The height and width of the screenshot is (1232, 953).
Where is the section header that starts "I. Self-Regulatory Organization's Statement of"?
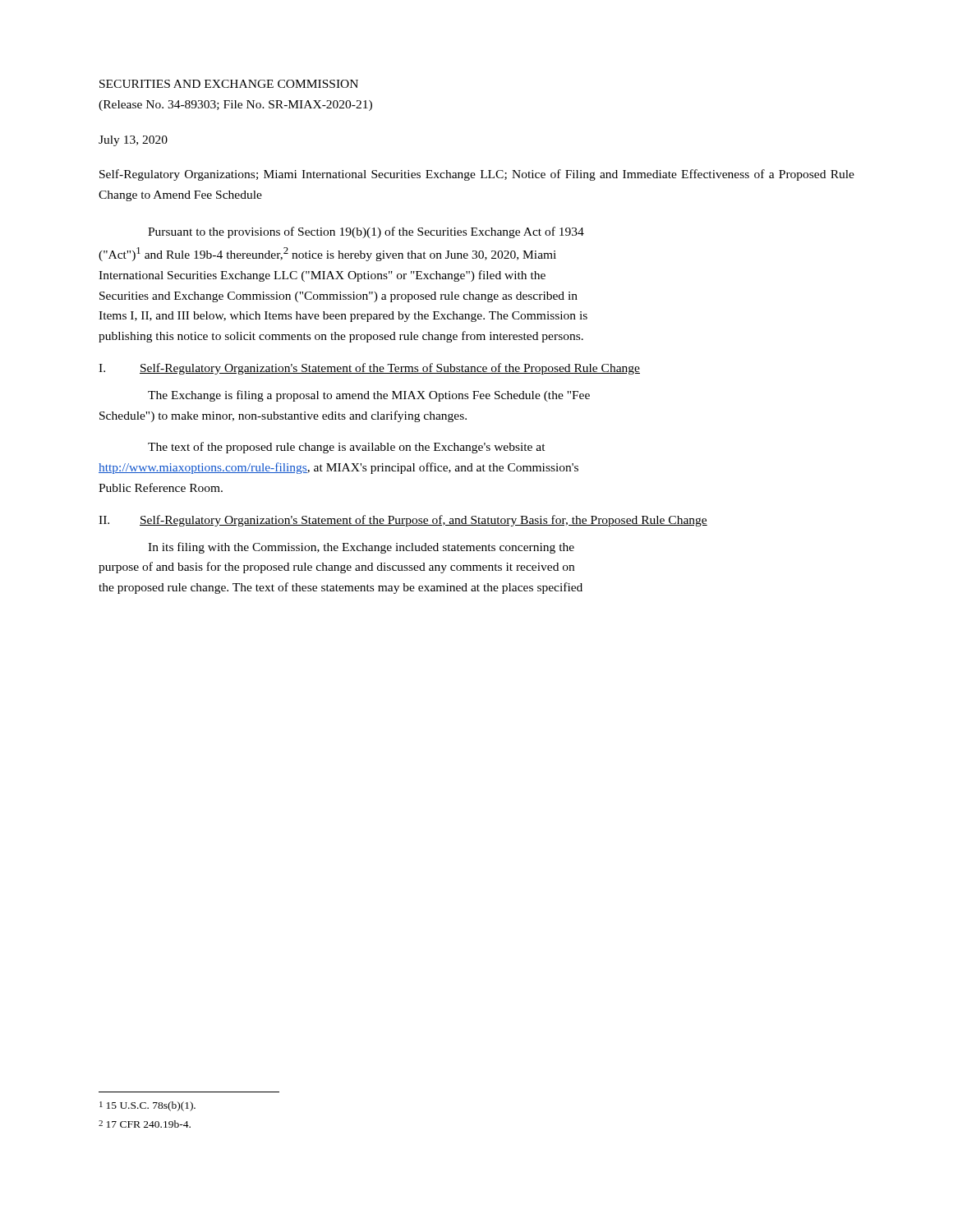click(476, 368)
